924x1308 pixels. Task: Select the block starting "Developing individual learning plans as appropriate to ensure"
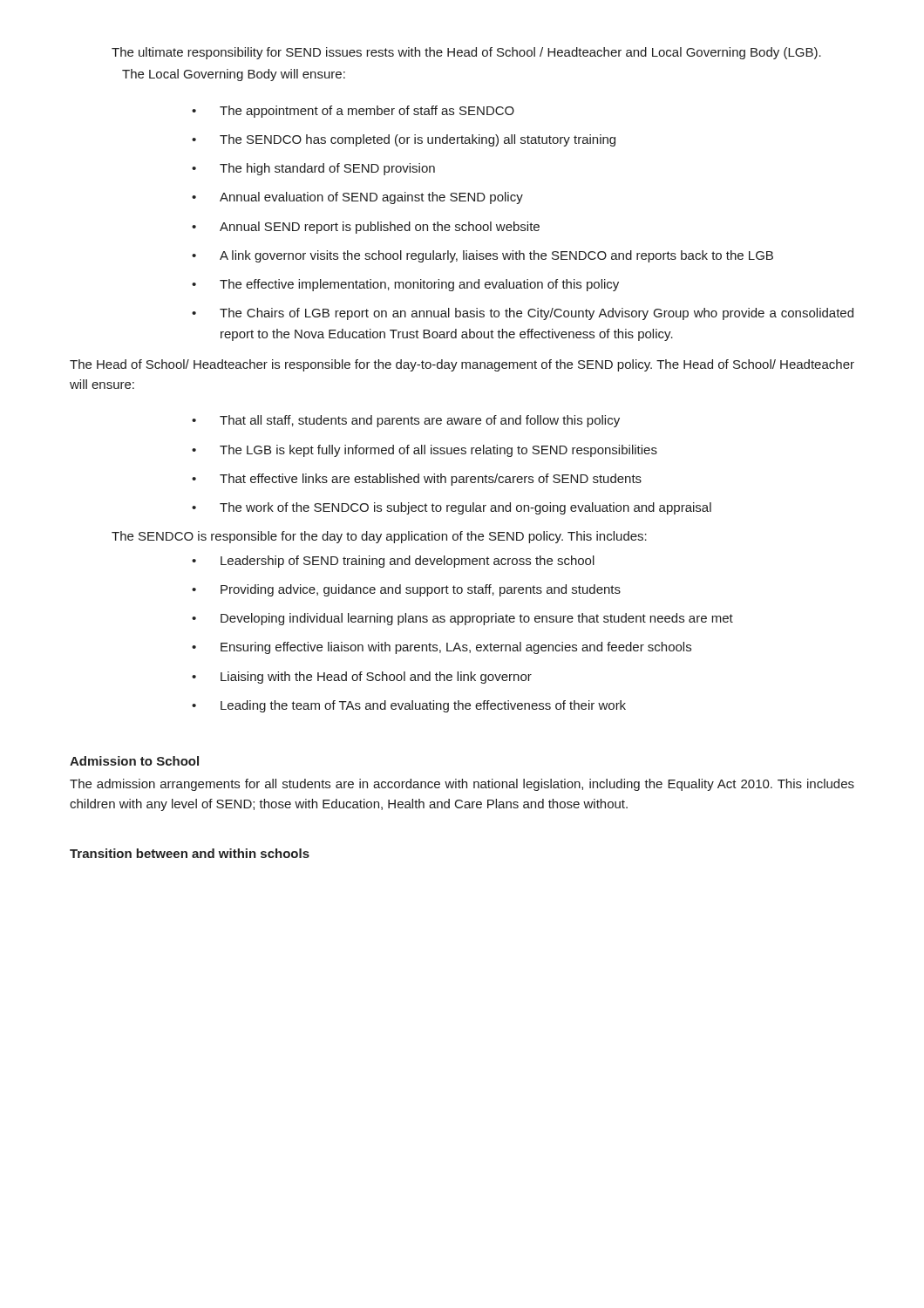coord(476,618)
